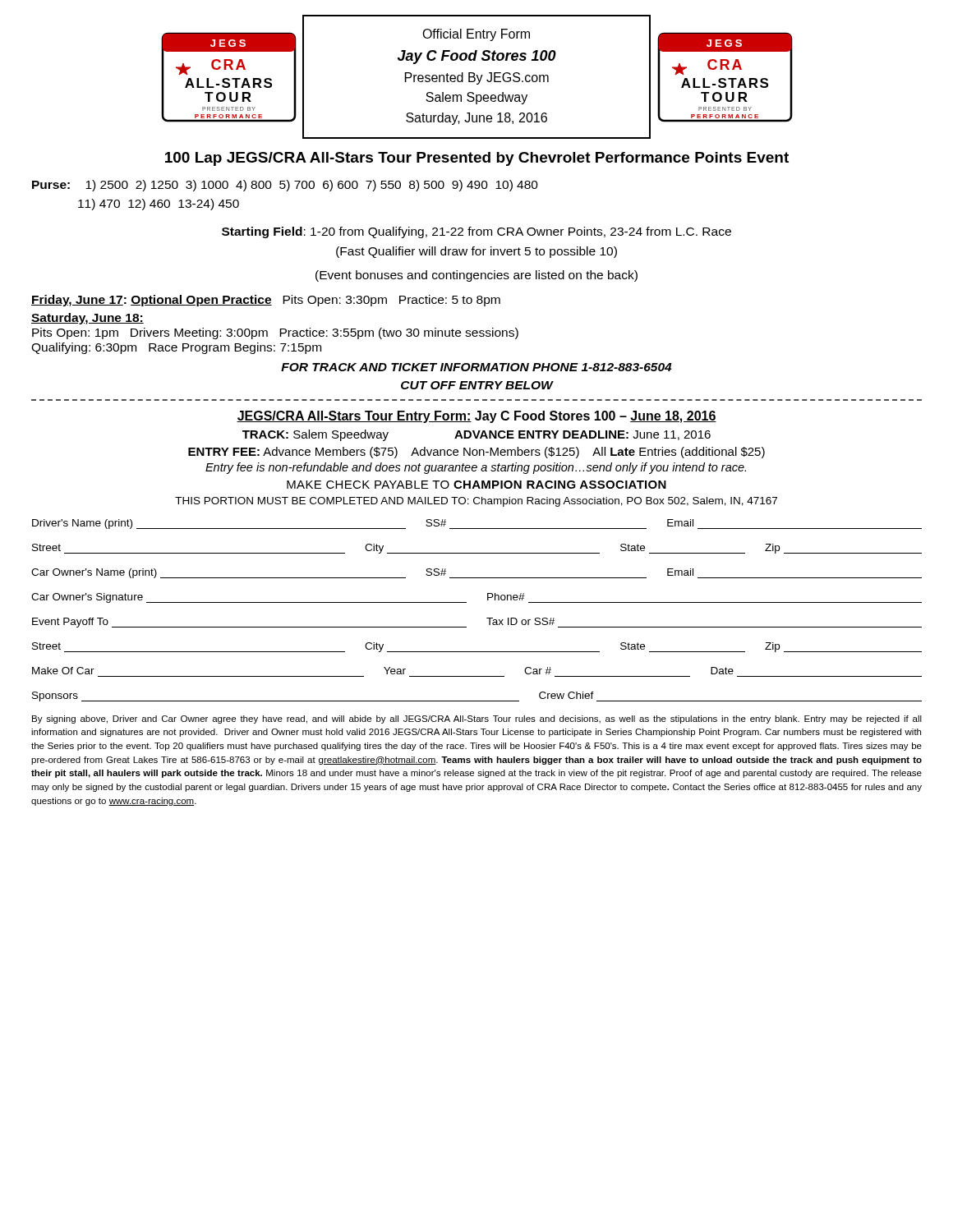Navigate to the passage starting "100 Lap JEGS/CRA All-Stars Tour Presented"

(476, 157)
